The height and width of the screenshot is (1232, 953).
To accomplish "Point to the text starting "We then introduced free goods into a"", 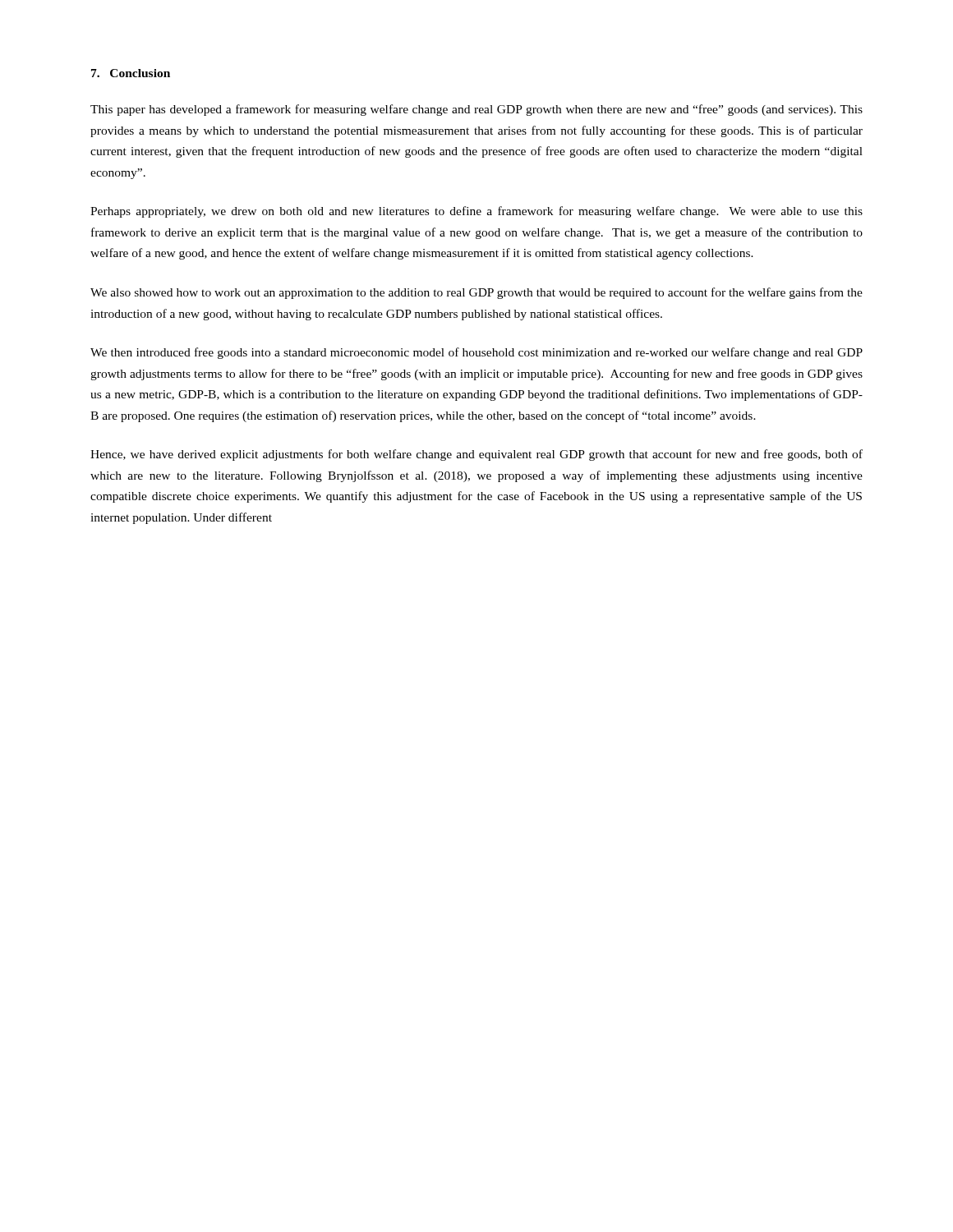I will [x=476, y=383].
